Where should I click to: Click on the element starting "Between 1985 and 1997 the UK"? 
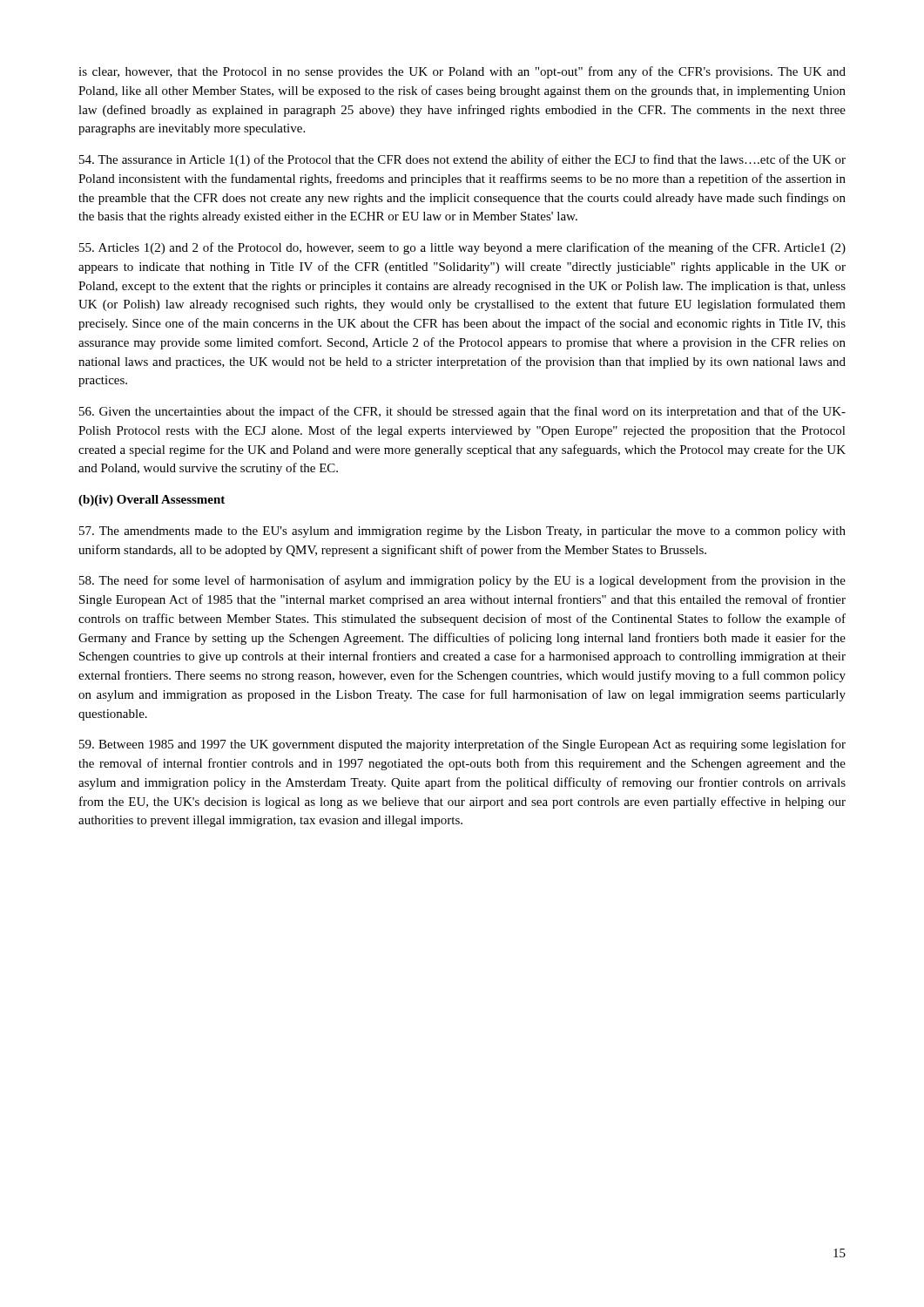462,782
